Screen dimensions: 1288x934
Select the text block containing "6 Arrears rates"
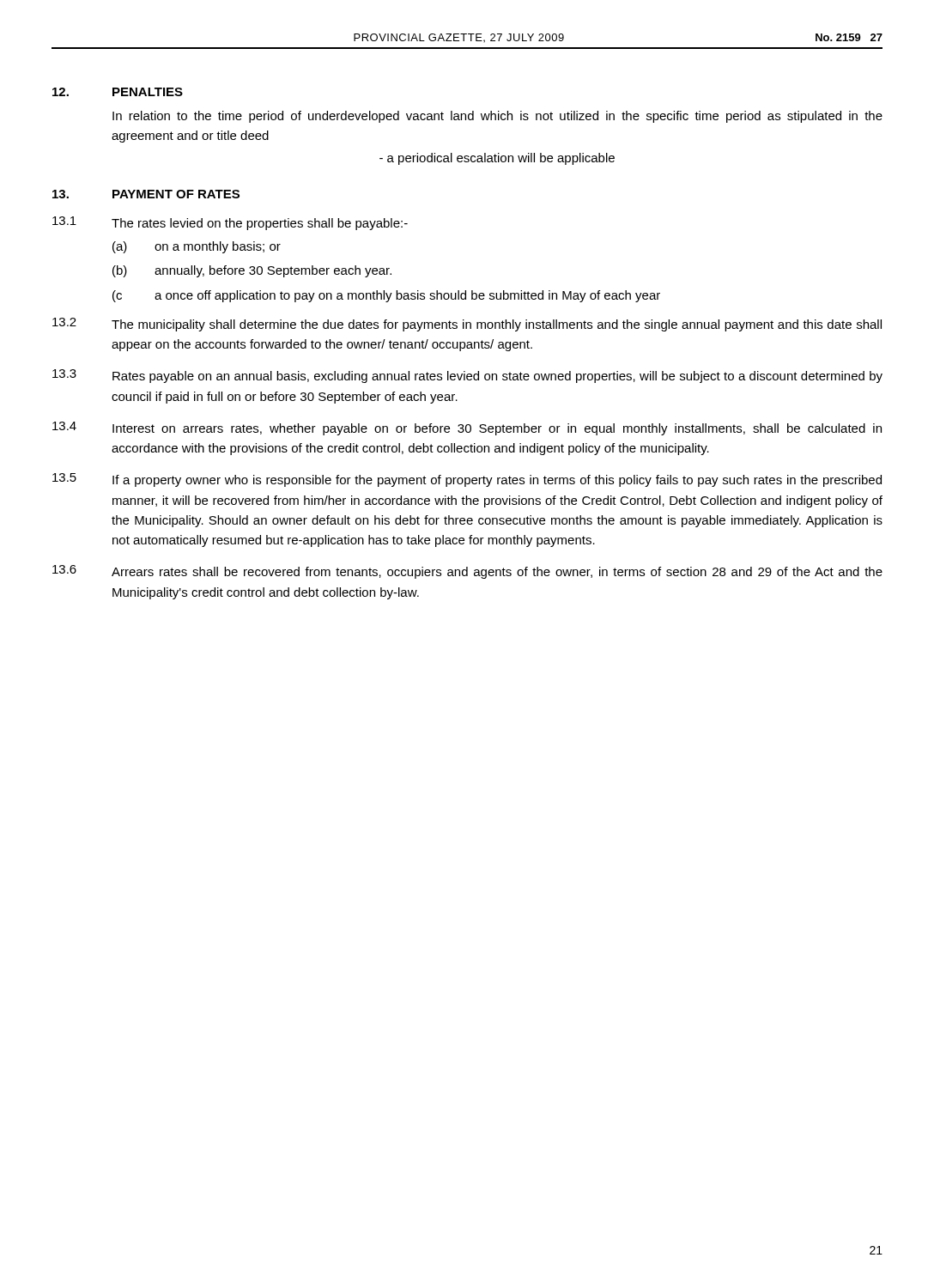click(x=467, y=582)
